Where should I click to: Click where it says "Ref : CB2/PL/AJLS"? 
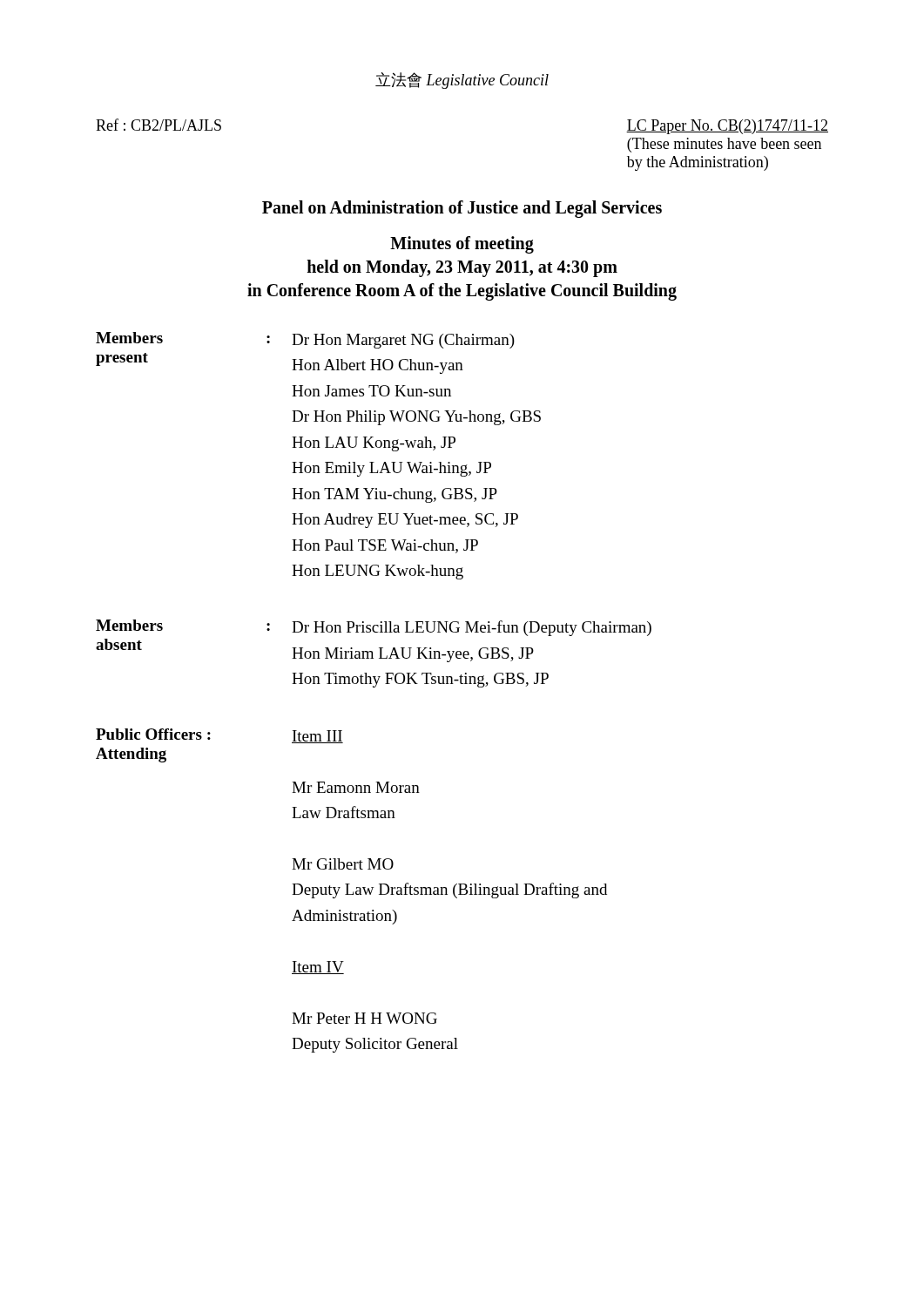159,125
